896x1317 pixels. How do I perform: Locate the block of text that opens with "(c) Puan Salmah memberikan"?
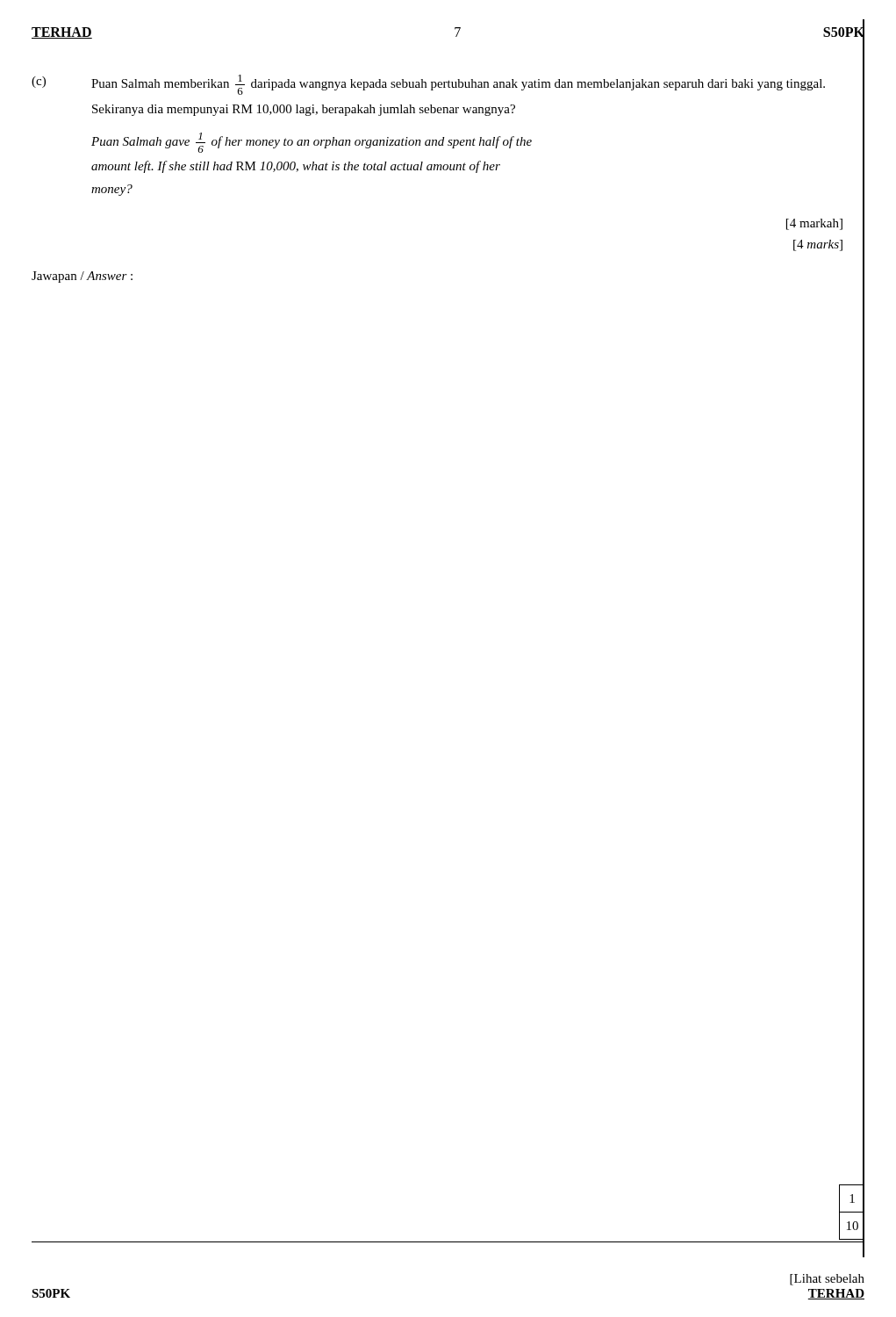(x=440, y=96)
